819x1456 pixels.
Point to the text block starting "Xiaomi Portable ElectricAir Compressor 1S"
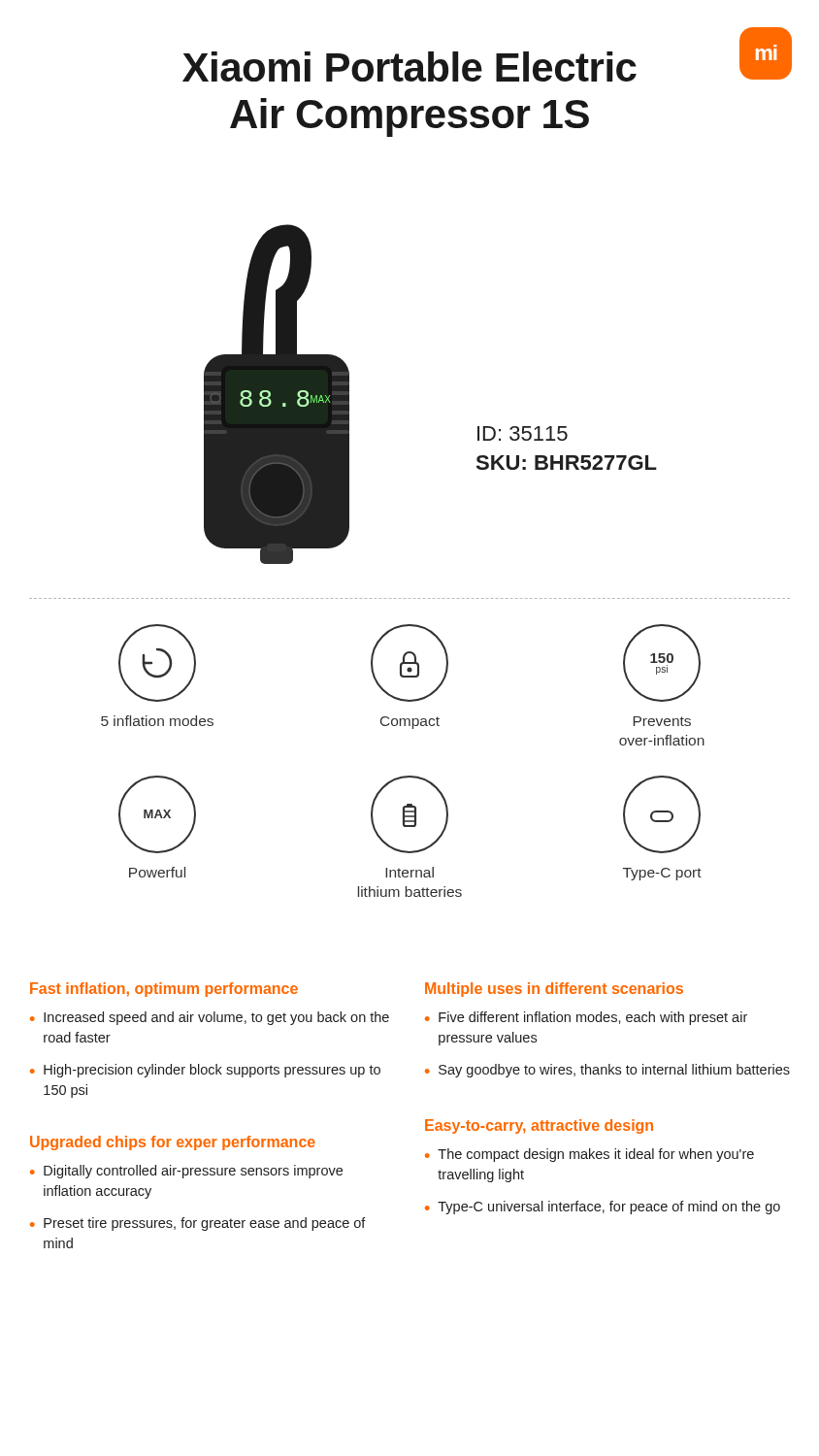410,92
